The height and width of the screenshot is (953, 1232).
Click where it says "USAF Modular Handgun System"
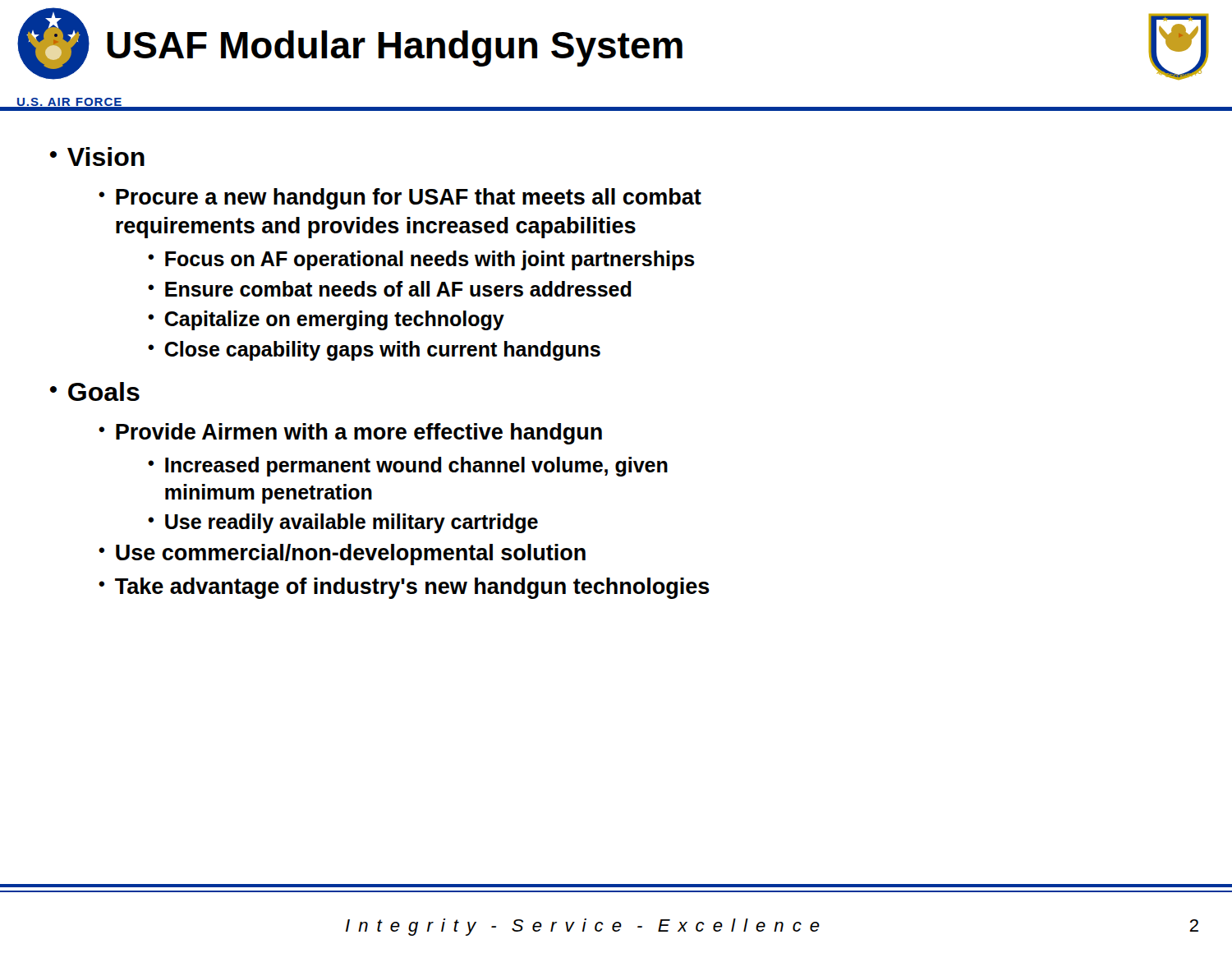click(395, 45)
